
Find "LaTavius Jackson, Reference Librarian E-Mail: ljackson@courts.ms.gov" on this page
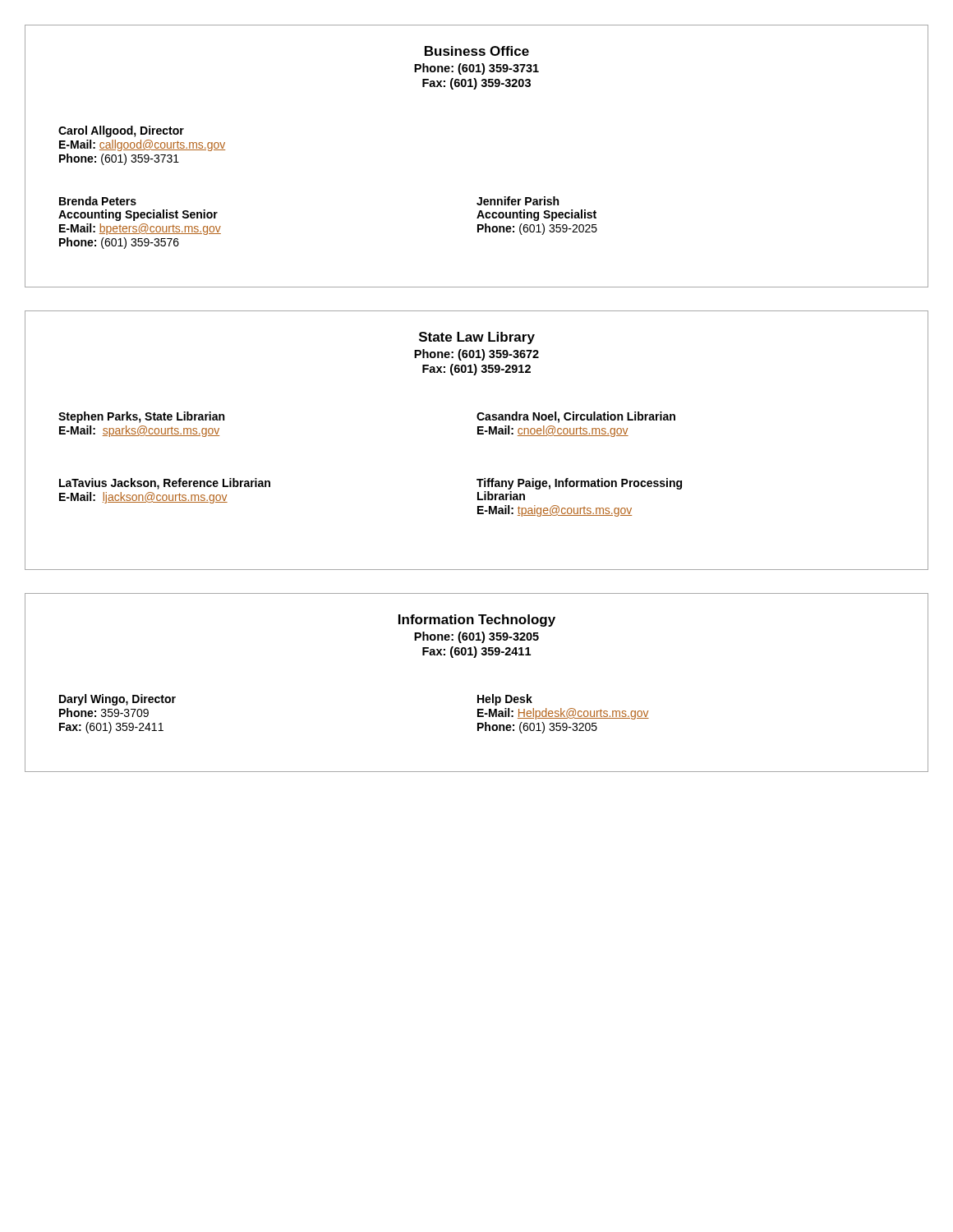pyautogui.click(x=267, y=490)
